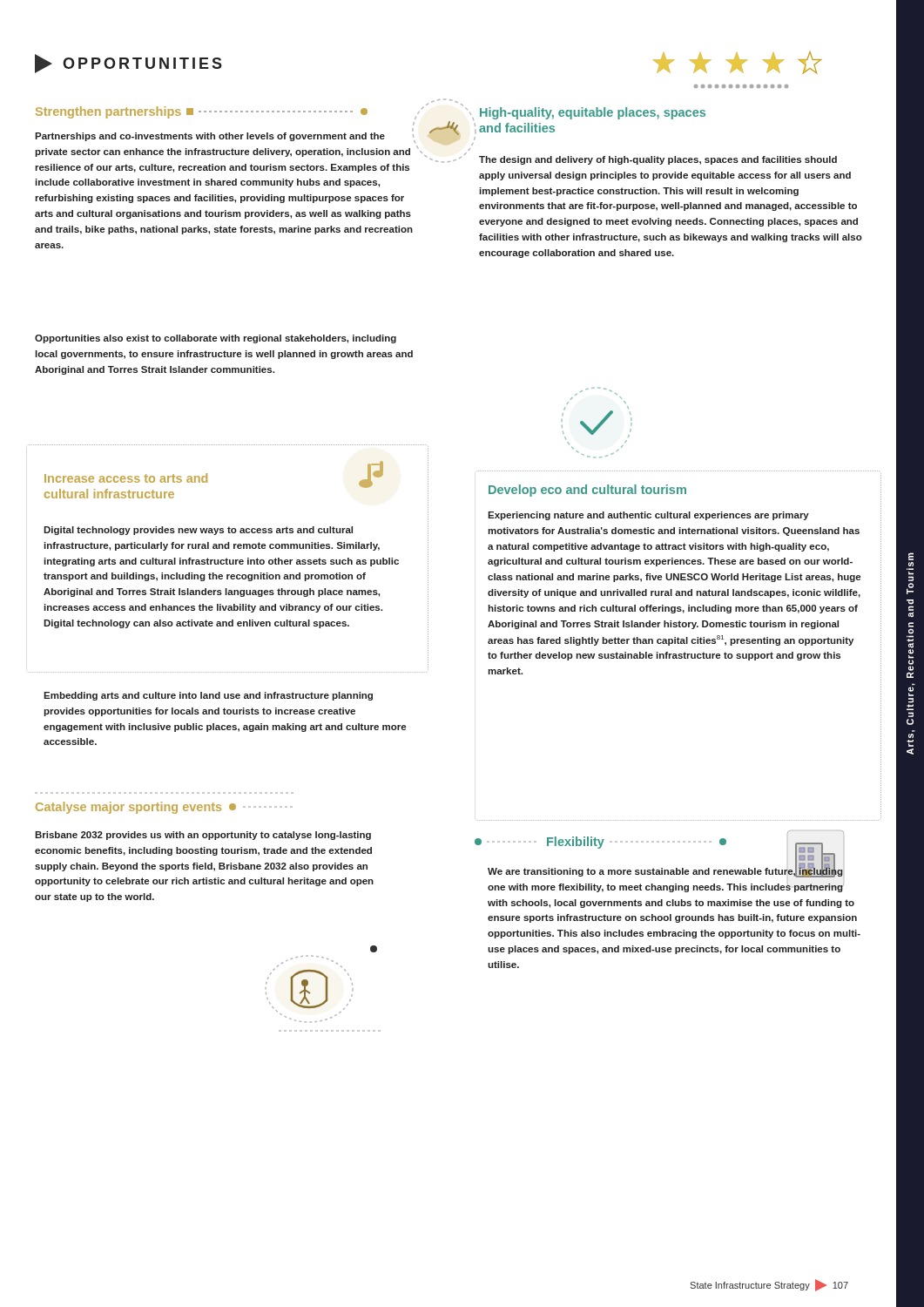Locate the region starting "High-quality, equitable places,"

(593, 120)
